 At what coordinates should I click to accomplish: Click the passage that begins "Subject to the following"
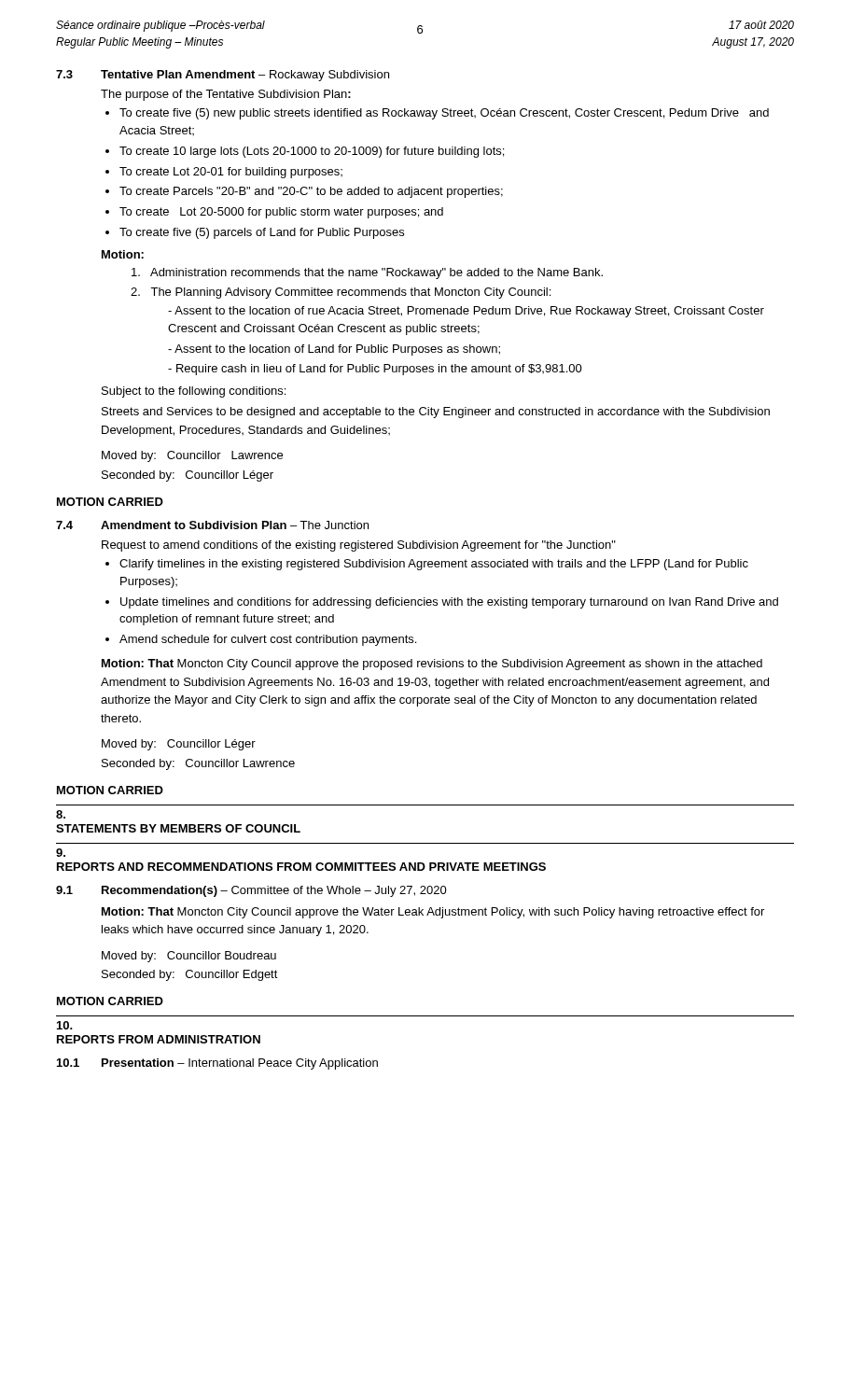(x=194, y=391)
